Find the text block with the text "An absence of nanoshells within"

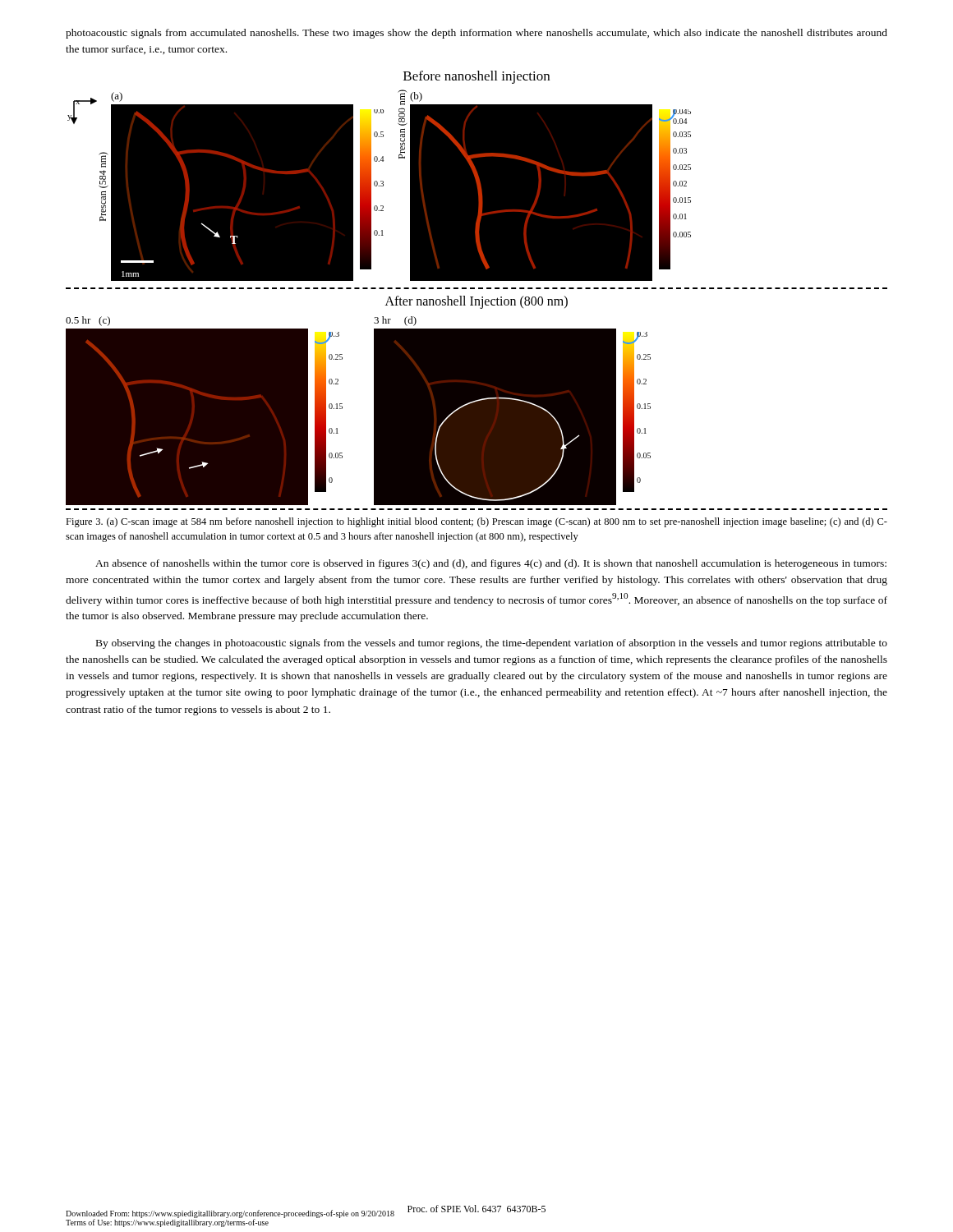476,590
